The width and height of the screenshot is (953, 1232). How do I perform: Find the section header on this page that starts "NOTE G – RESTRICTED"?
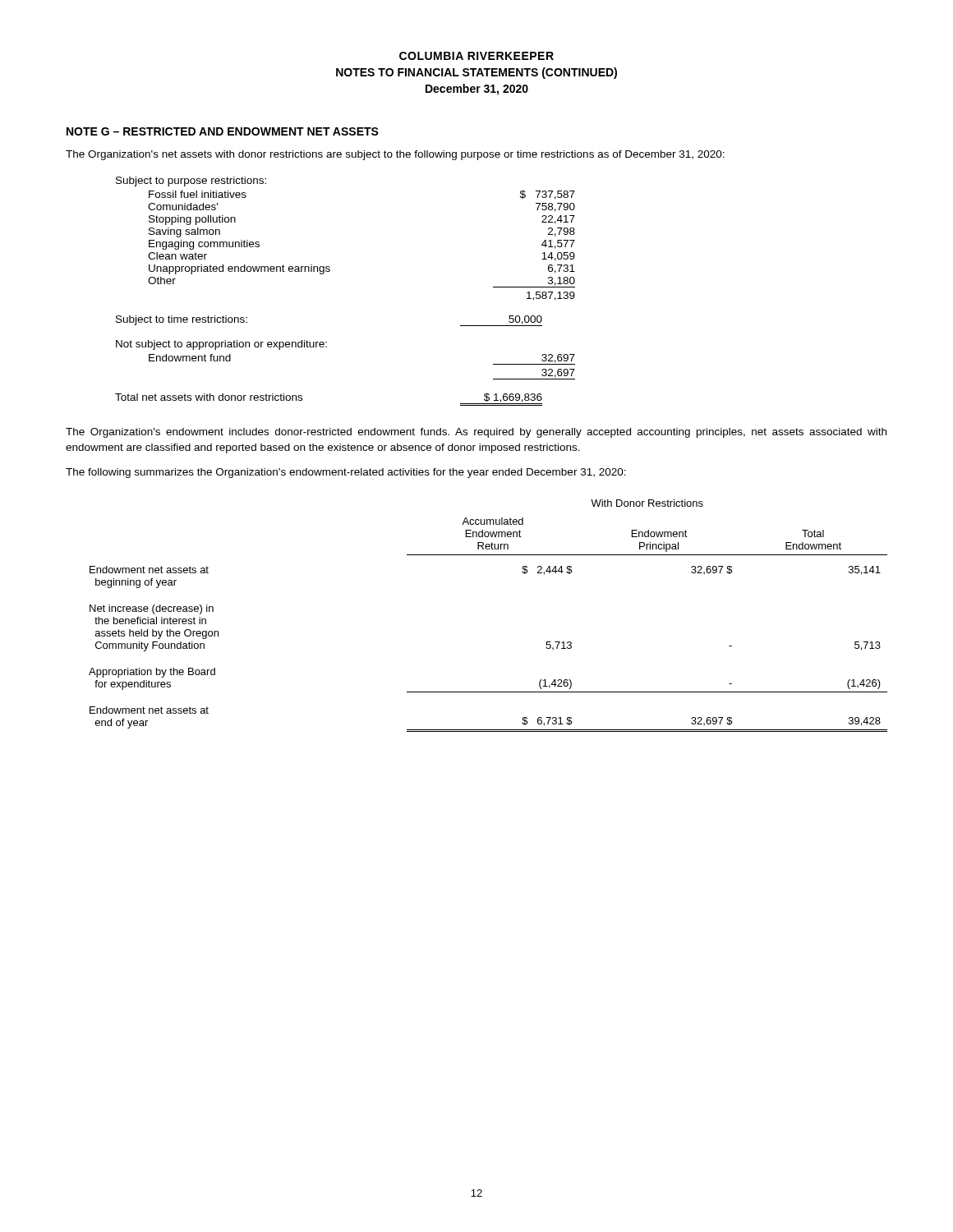(x=222, y=131)
